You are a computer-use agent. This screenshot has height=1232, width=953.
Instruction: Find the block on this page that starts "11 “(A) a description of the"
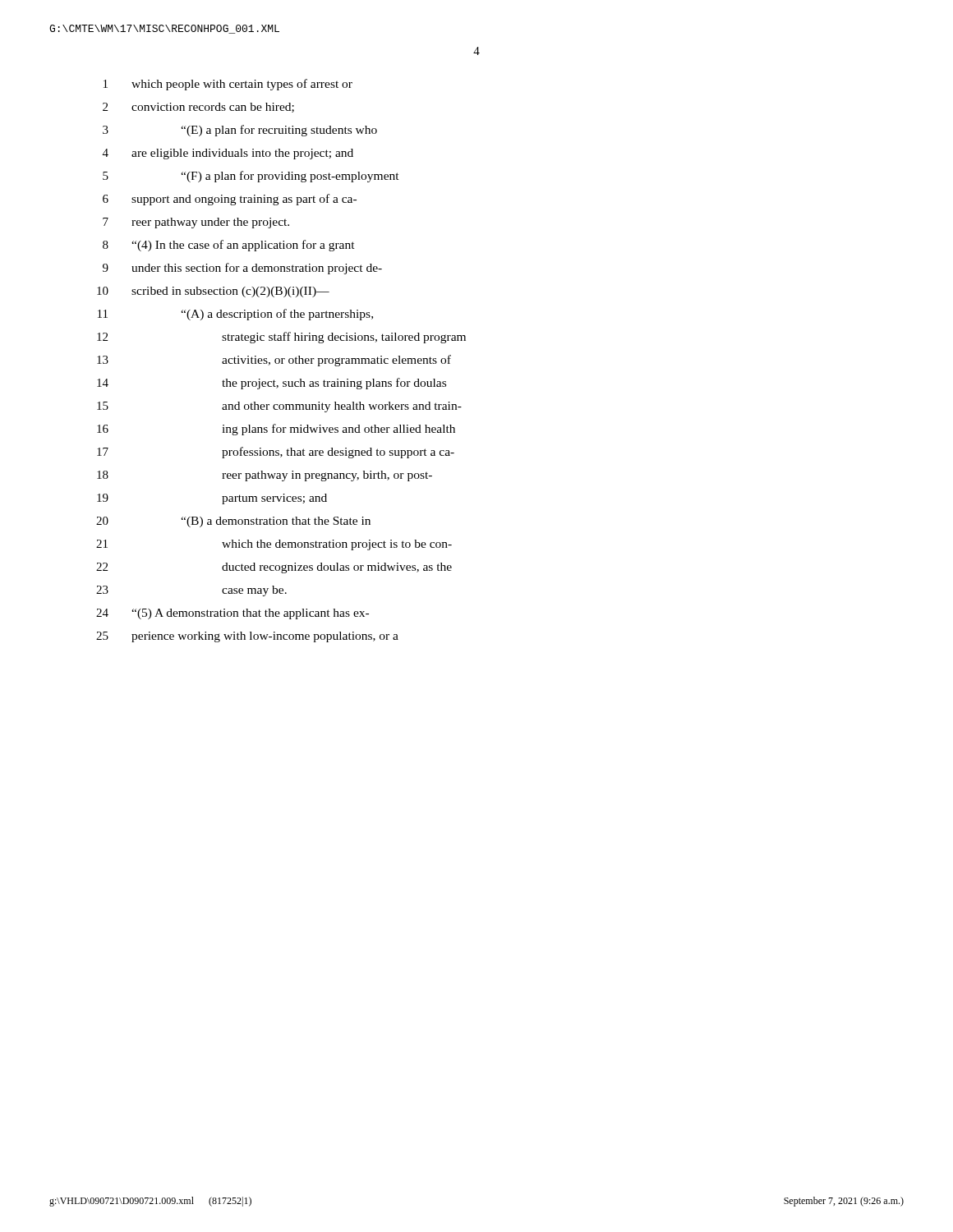(235, 315)
